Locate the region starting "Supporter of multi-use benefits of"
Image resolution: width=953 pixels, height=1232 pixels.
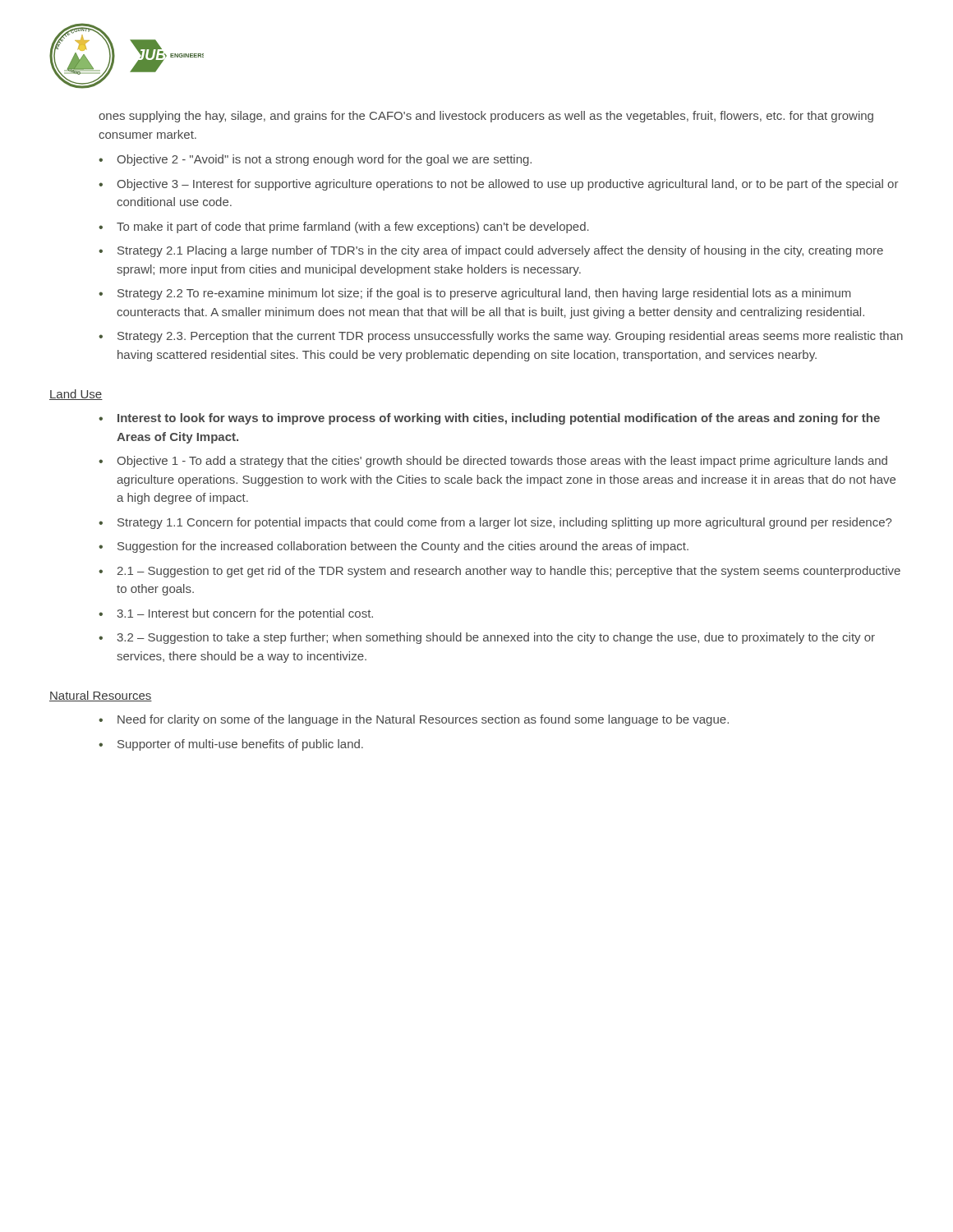click(x=240, y=743)
